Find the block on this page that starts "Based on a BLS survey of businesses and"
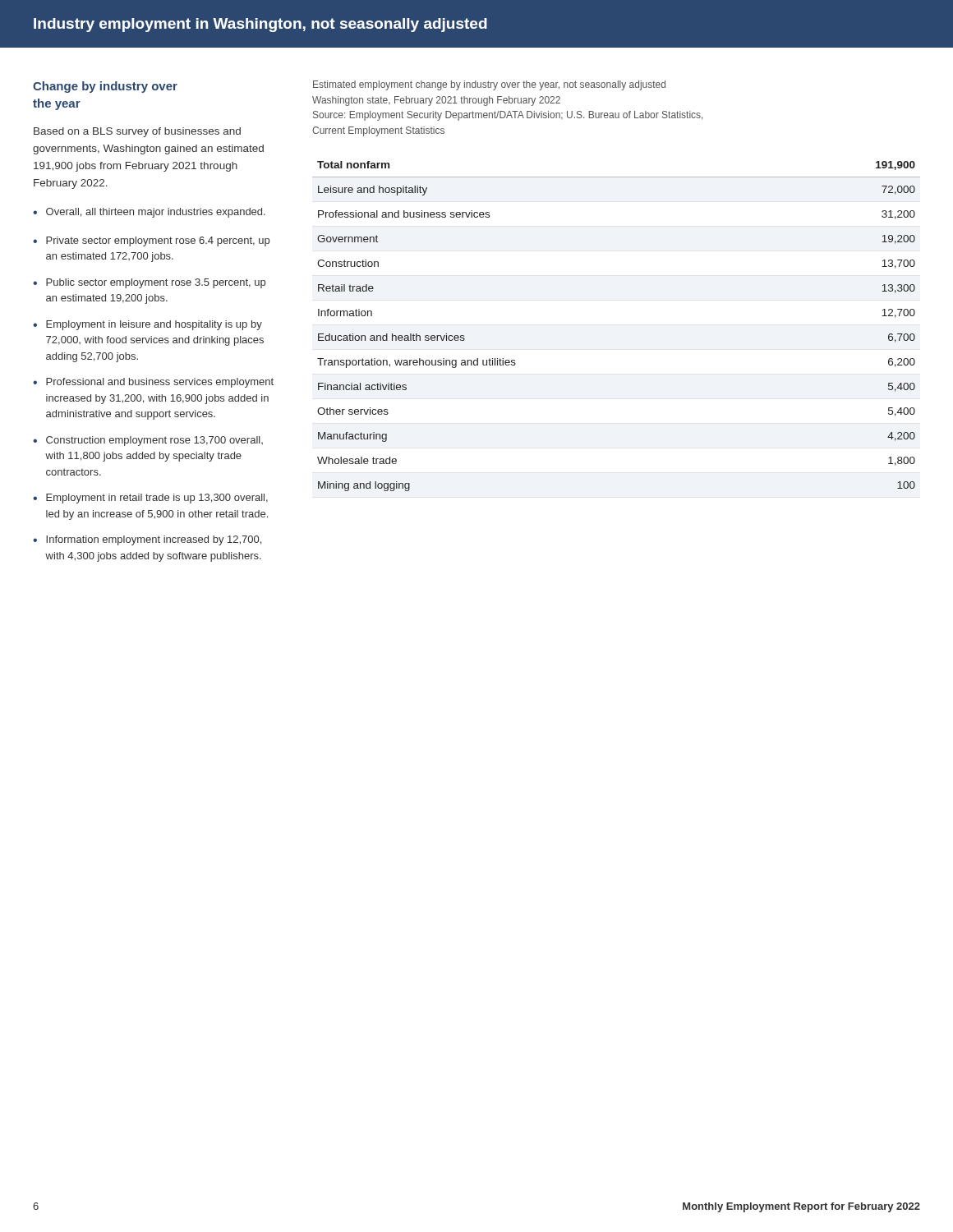The height and width of the screenshot is (1232, 953). coord(149,157)
